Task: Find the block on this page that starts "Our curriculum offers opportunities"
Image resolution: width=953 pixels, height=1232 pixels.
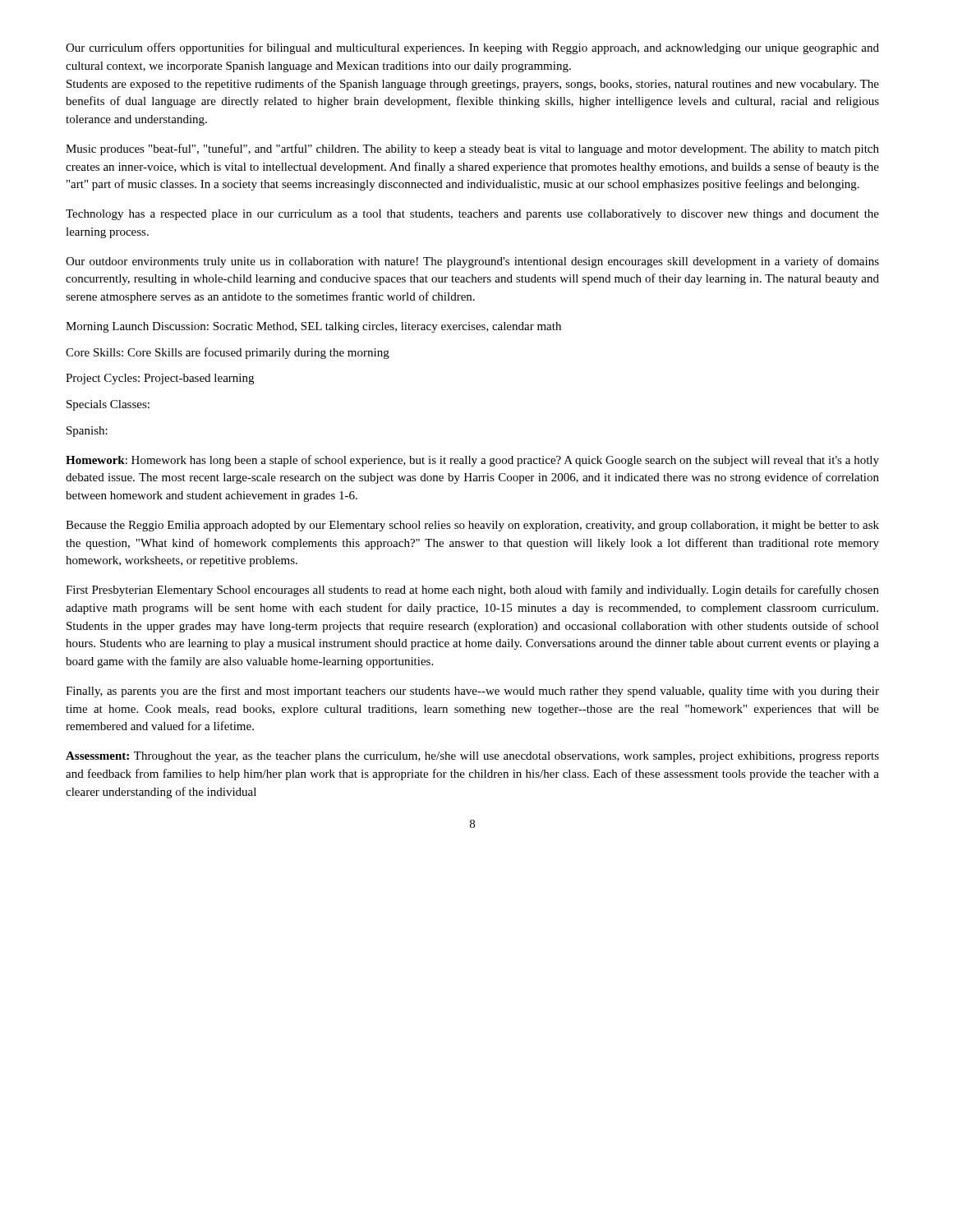Action: 472,83
